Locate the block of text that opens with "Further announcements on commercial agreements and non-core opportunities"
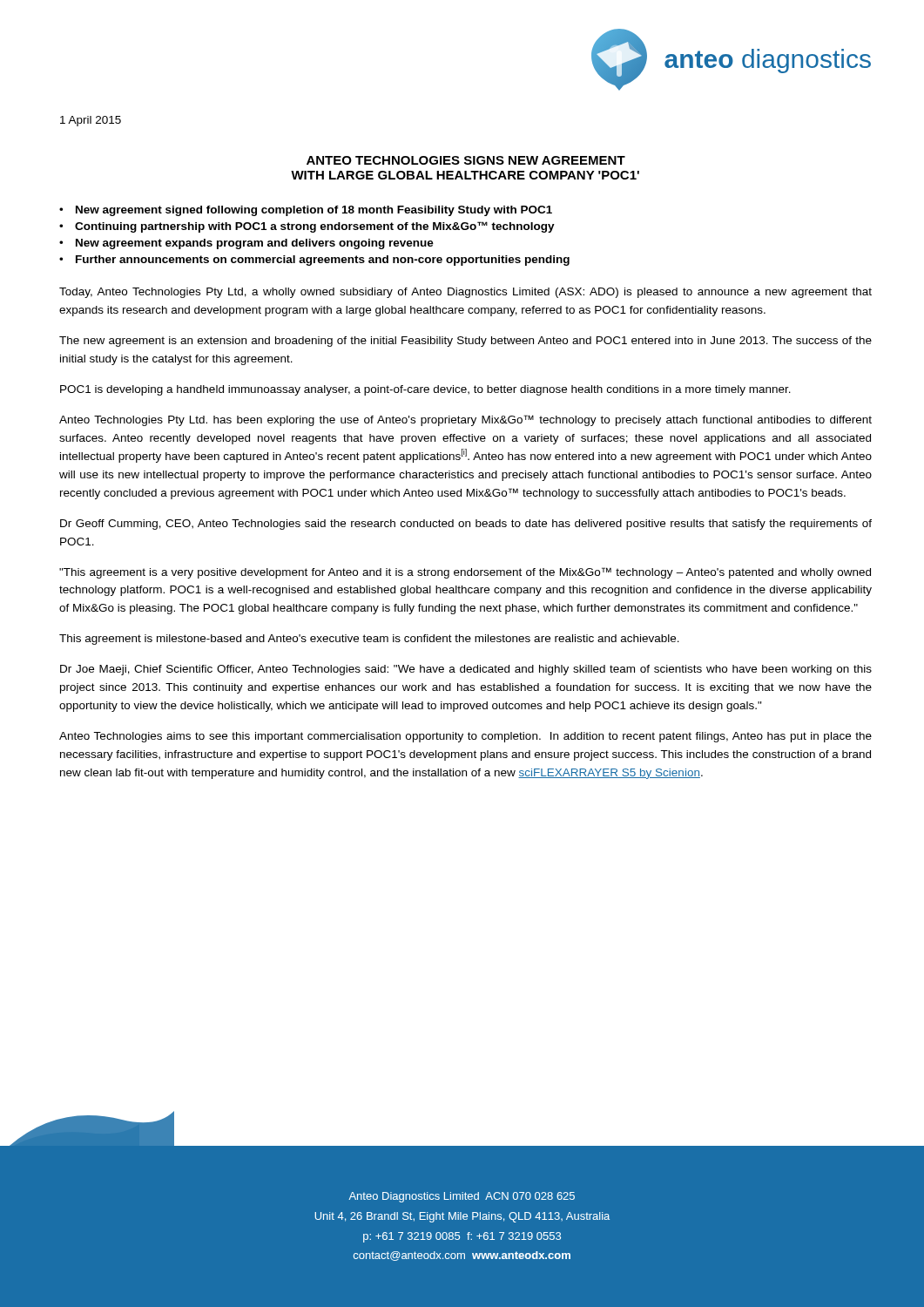 [322, 259]
